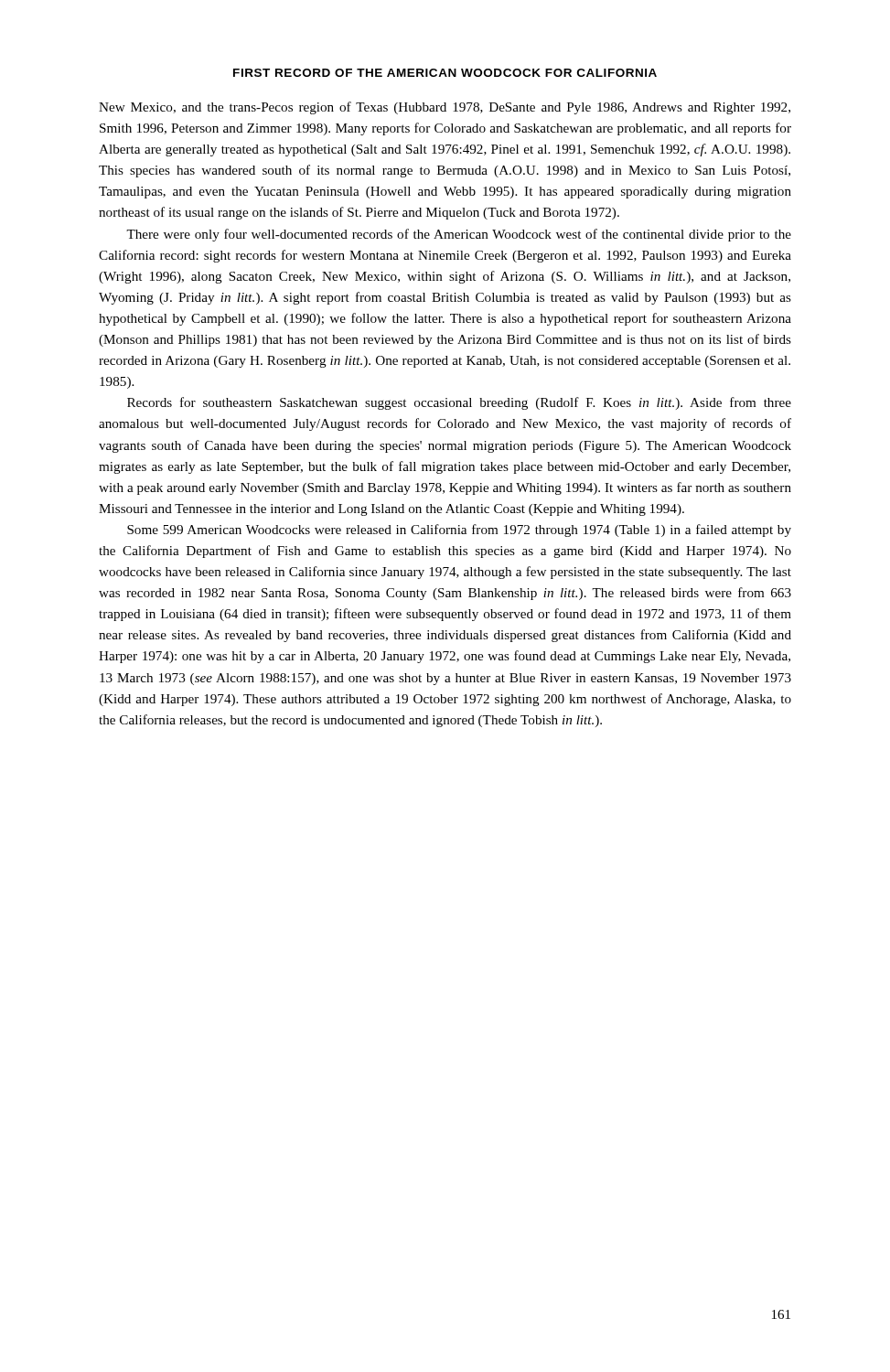Navigate to the region starting "New Mexico, and the trans-Pecos region of Texas"
This screenshot has height=1372, width=890.
click(445, 413)
